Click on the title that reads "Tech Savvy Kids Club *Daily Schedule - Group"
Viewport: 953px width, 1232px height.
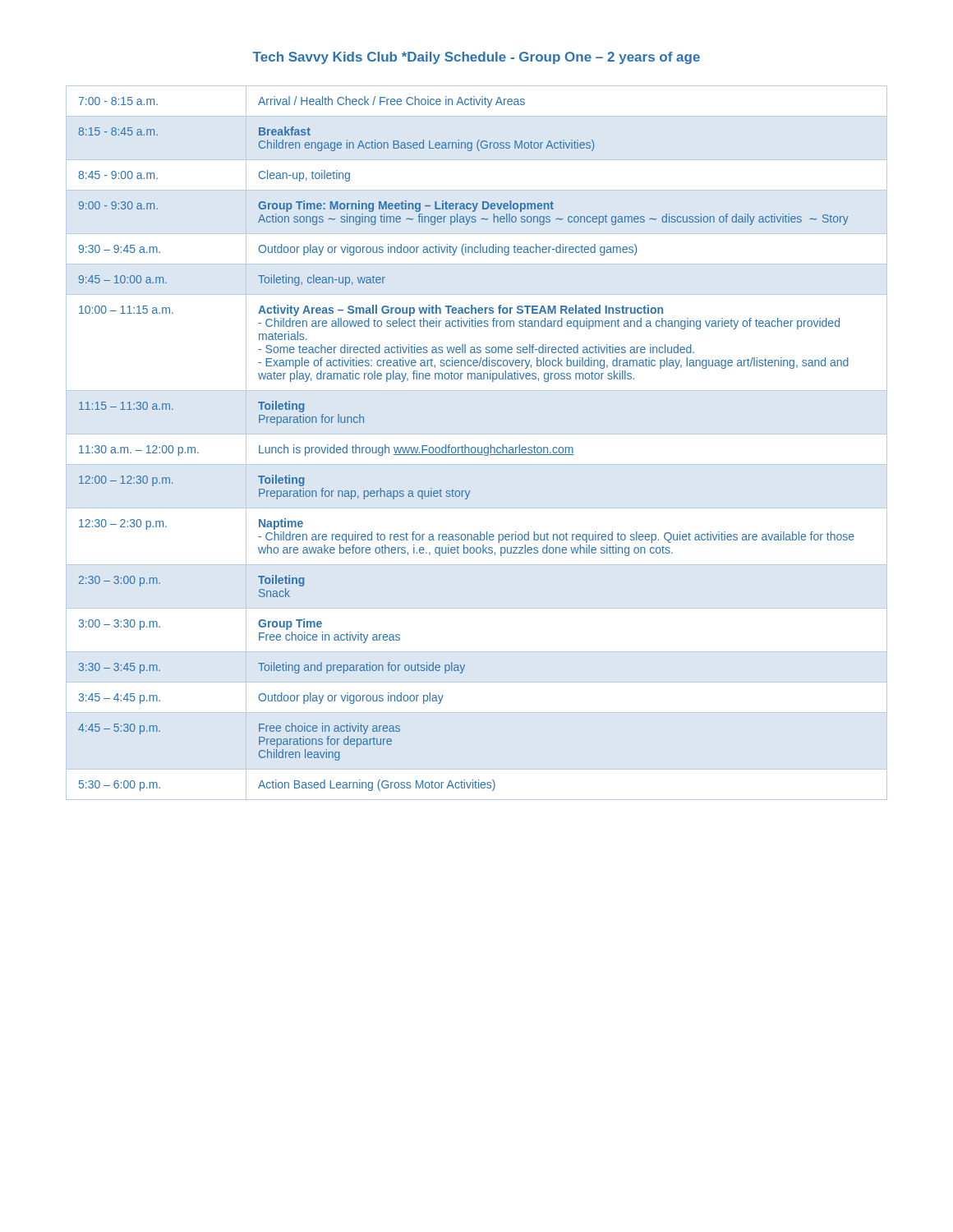click(476, 57)
